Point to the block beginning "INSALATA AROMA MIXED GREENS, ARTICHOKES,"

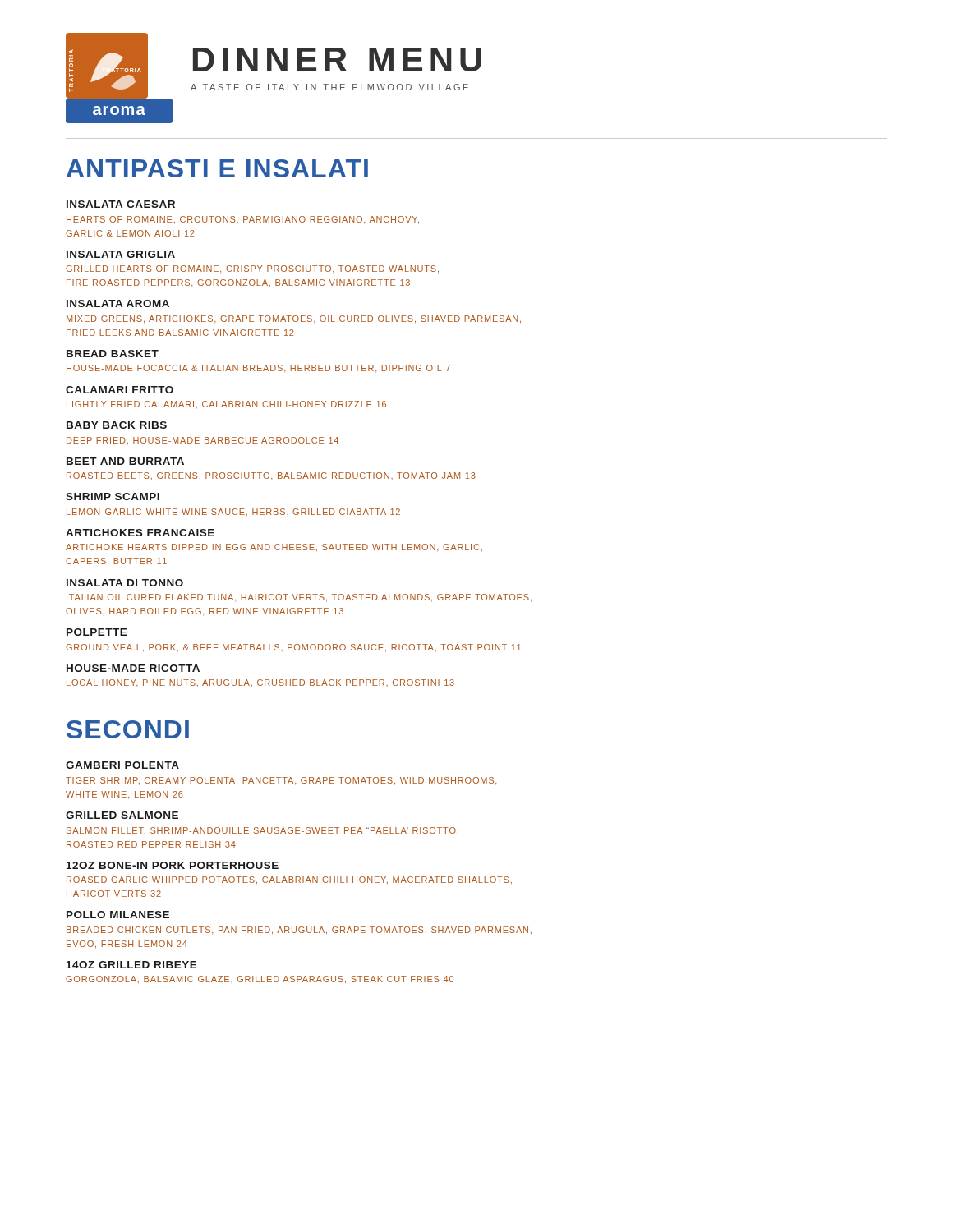pyautogui.click(x=476, y=318)
